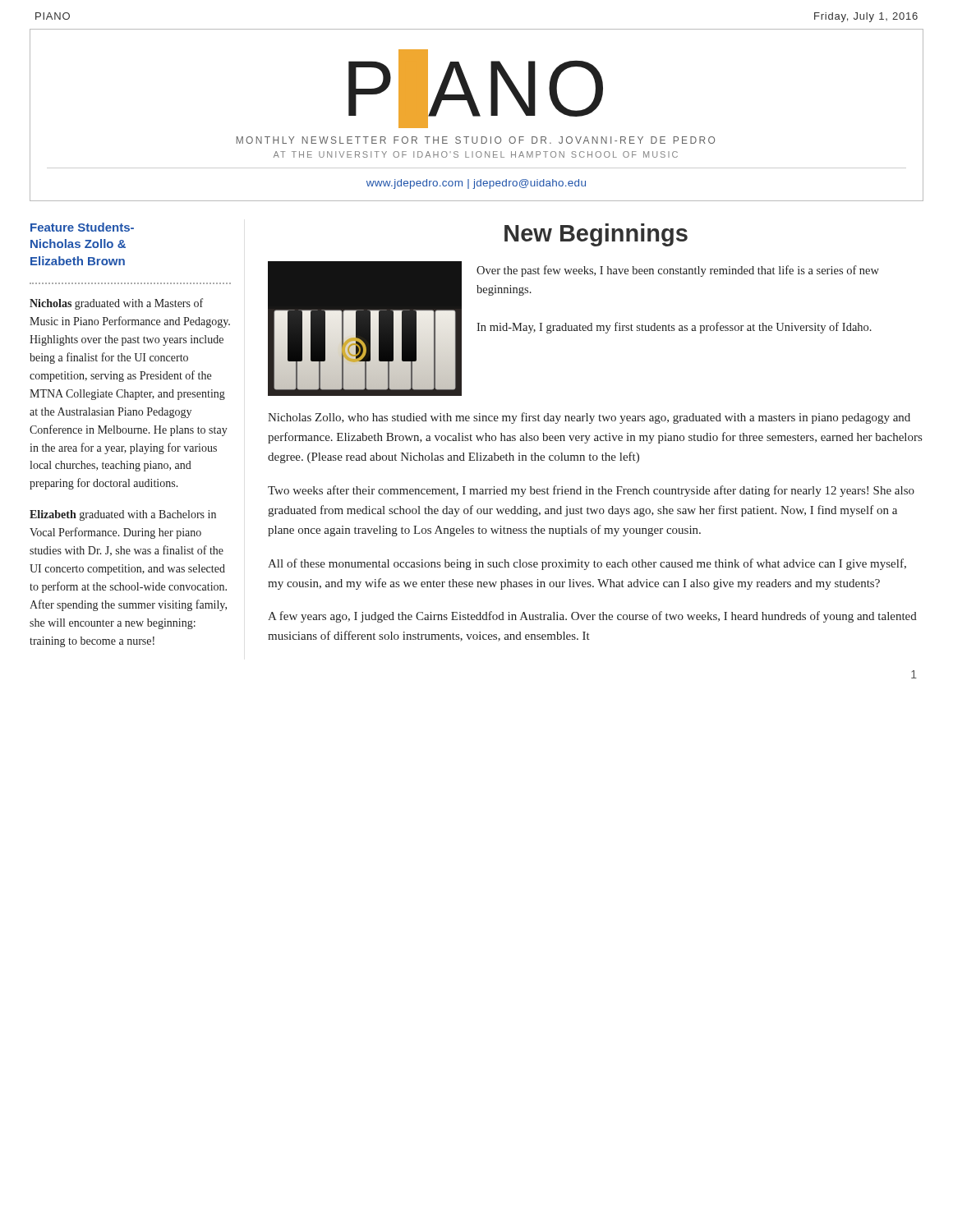Locate the title
Screen dimensions: 1232x953
tap(476, 117)
